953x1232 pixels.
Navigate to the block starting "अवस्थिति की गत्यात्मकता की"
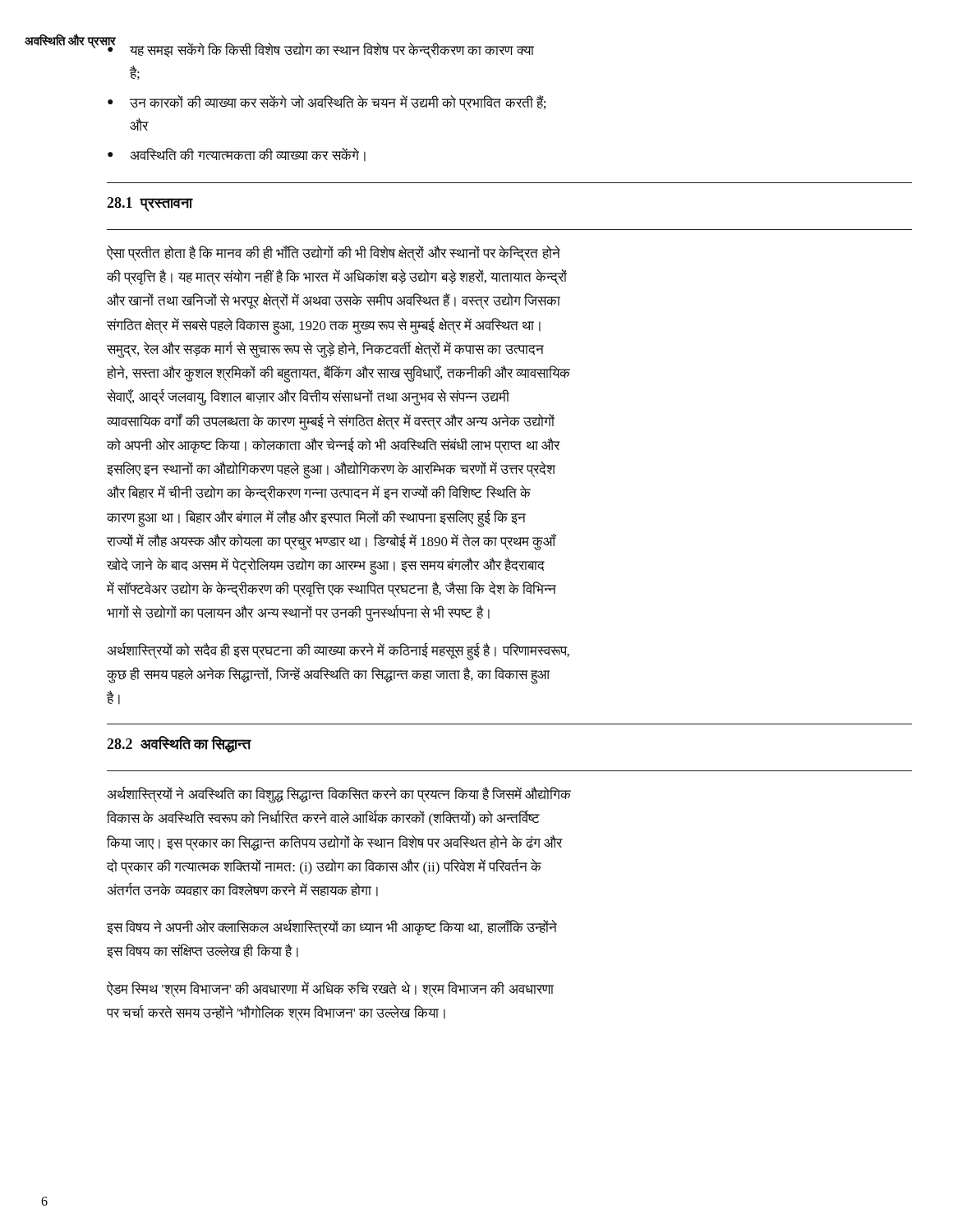249,156
